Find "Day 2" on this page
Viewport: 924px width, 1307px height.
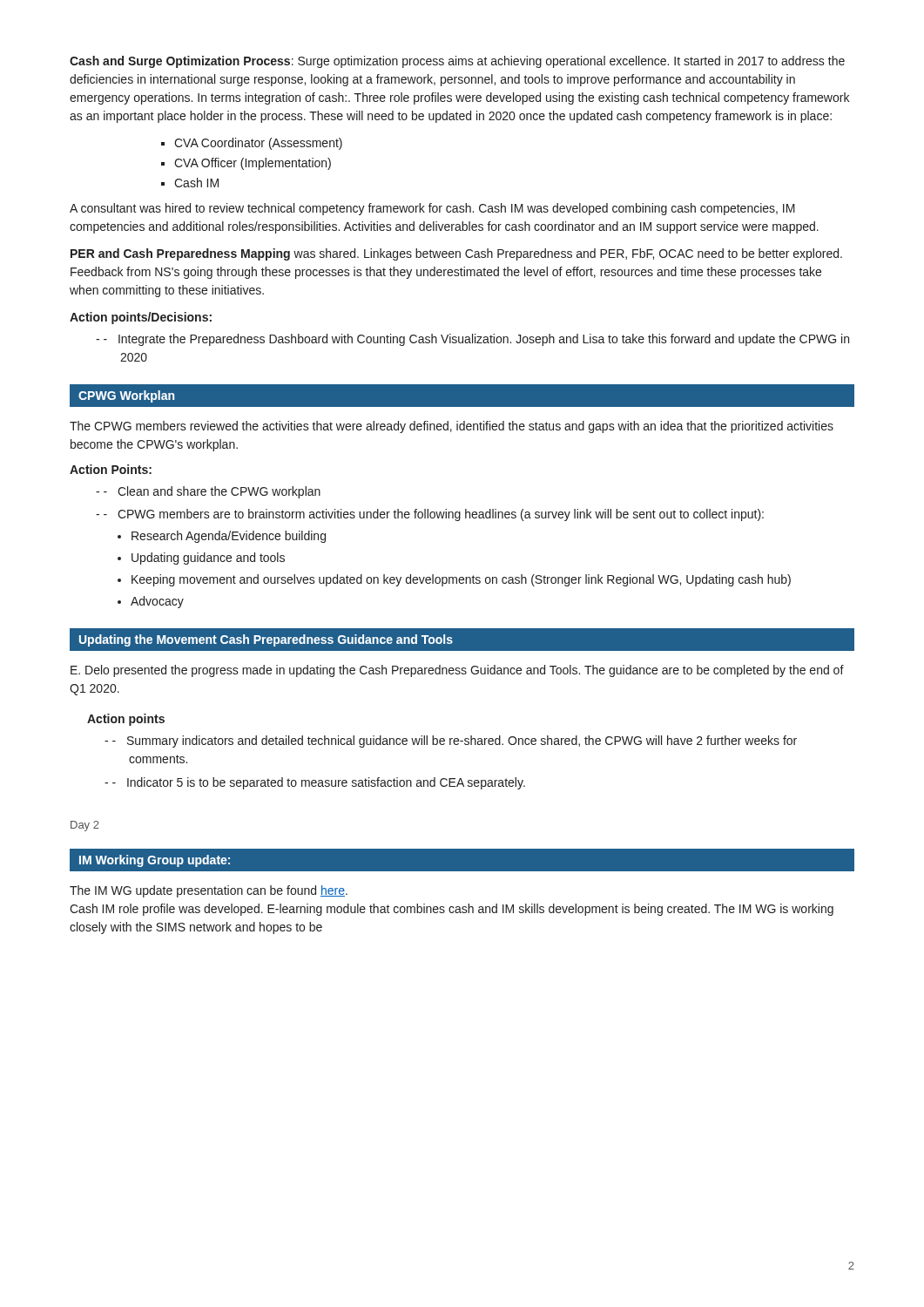[x=84, y=825]
